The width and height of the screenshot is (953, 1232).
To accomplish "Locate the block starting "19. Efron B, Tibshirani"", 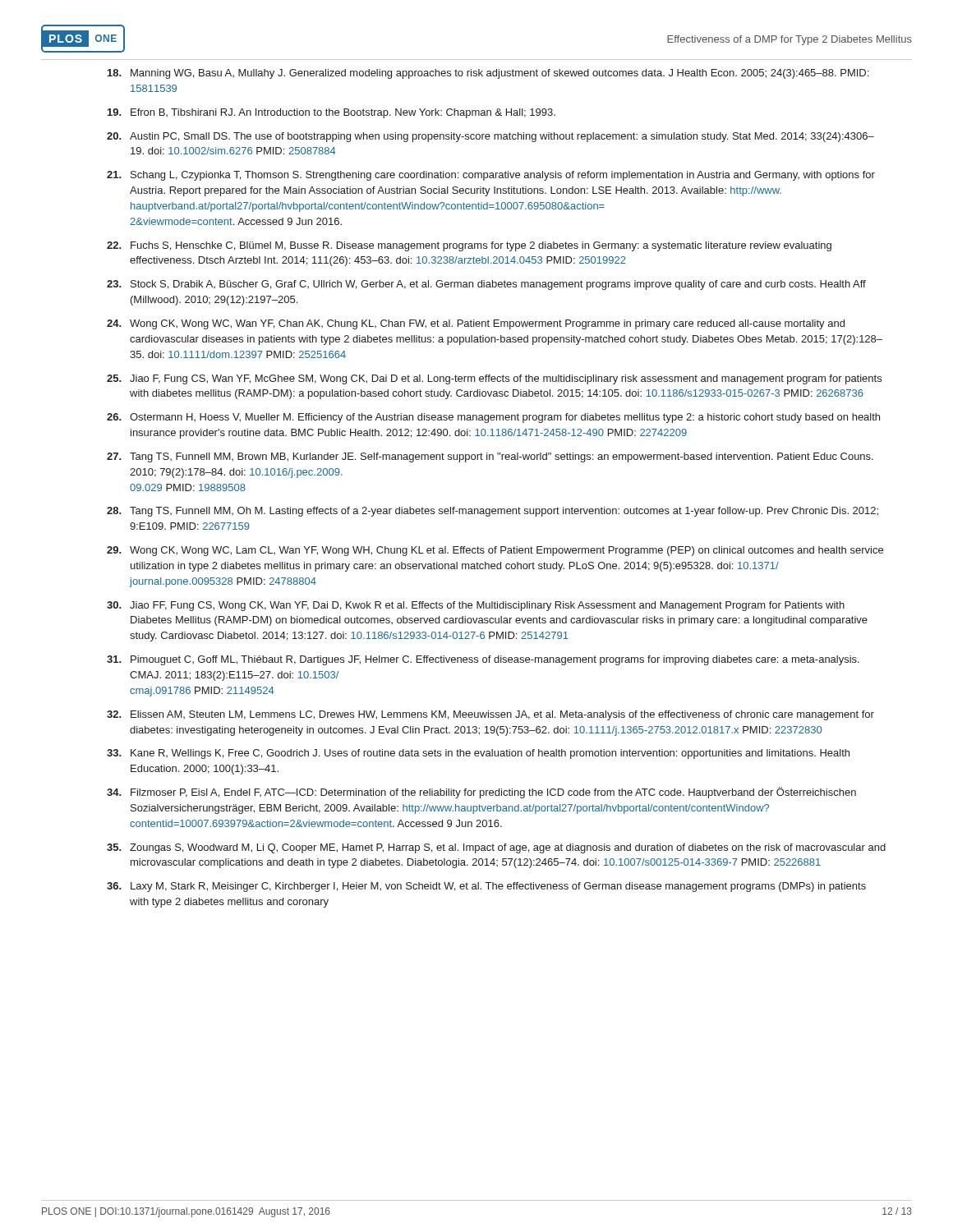I will [x=489, y=113].
